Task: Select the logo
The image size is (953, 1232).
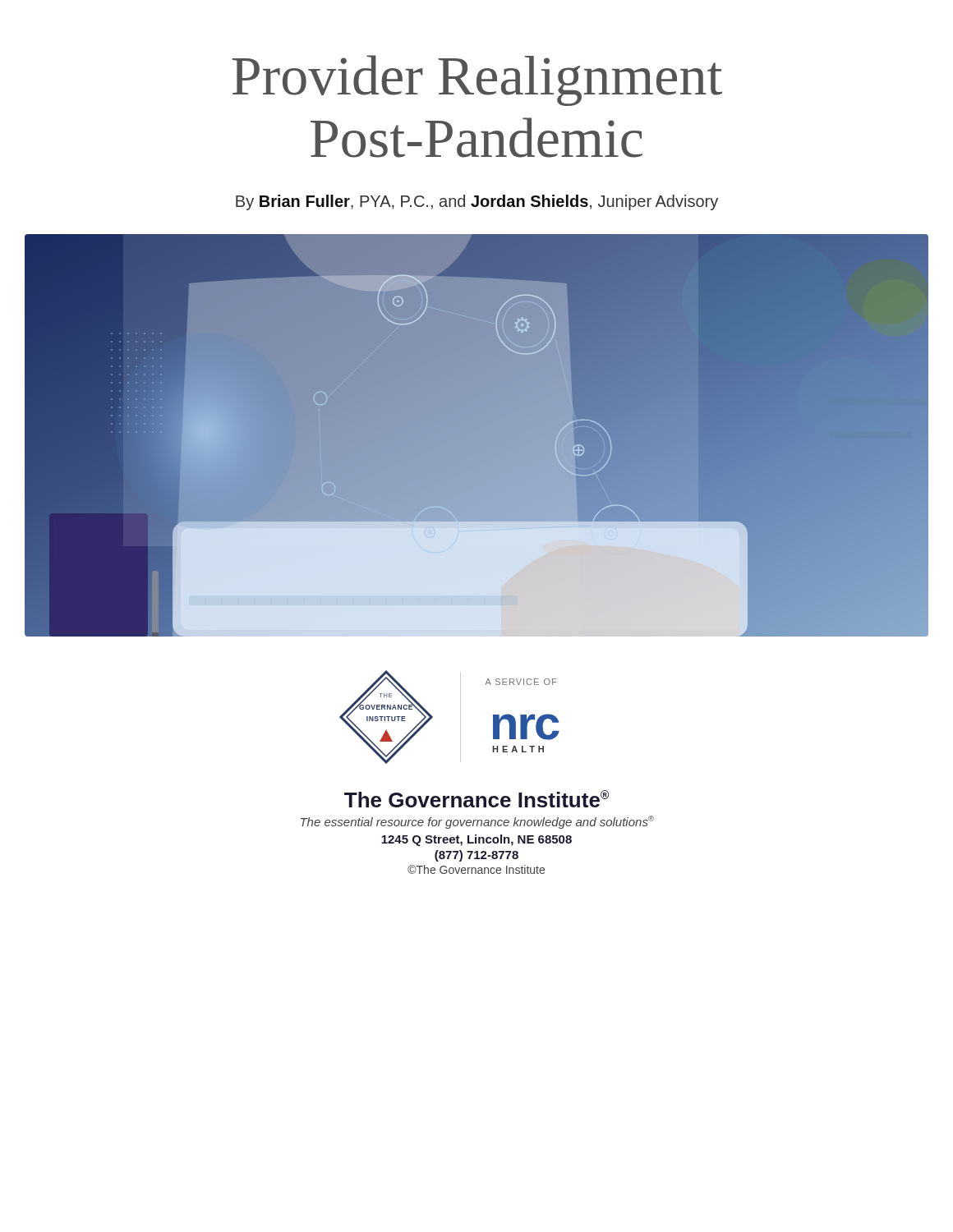Action: point(476,711)
